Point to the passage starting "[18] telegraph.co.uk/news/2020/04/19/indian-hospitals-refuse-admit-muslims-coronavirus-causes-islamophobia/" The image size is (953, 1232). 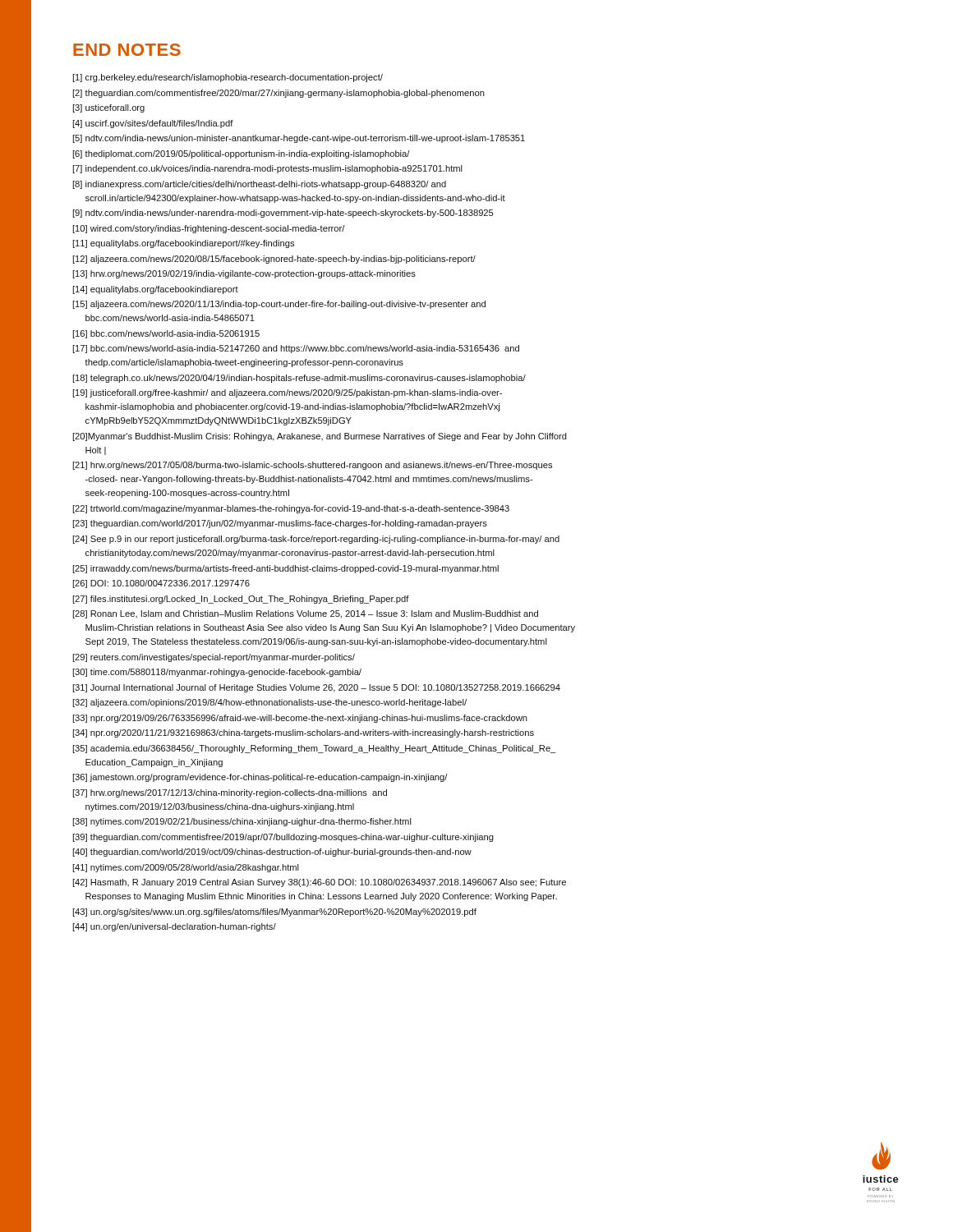[488, 378]
